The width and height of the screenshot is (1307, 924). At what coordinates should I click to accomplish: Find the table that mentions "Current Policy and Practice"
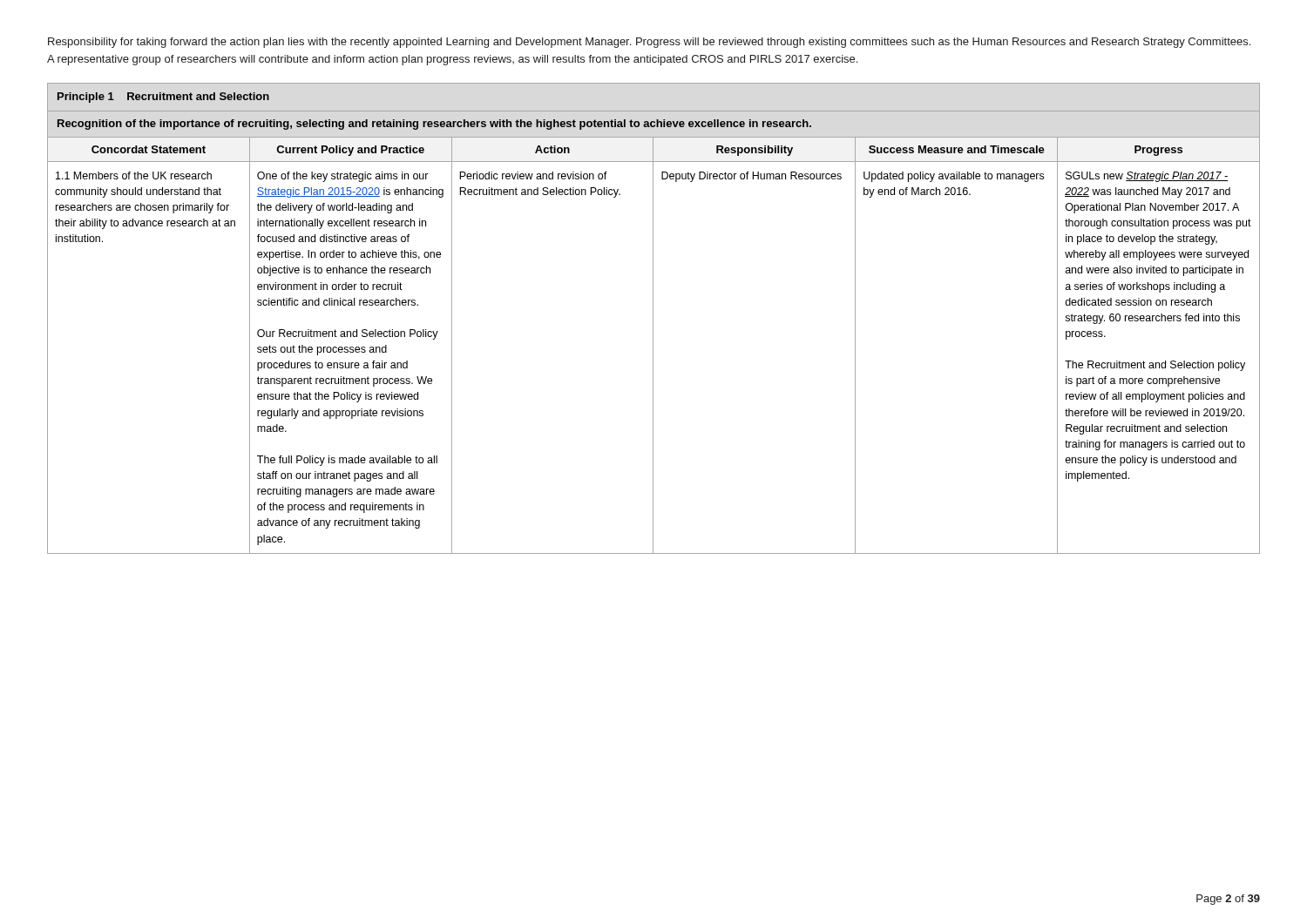[654, 318]
